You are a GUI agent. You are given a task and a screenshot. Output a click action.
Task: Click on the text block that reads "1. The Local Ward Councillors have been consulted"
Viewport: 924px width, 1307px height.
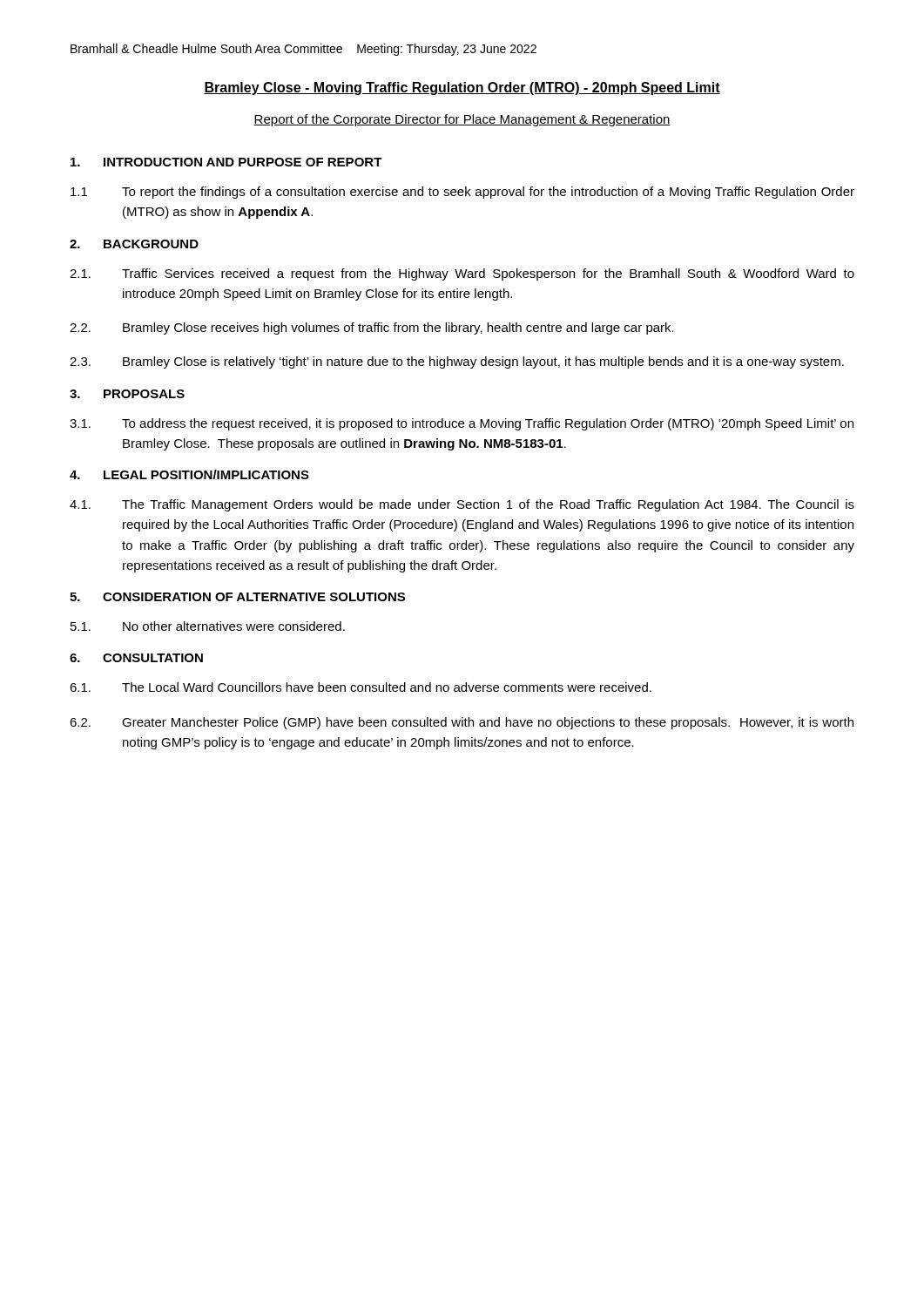pos(462,687)
